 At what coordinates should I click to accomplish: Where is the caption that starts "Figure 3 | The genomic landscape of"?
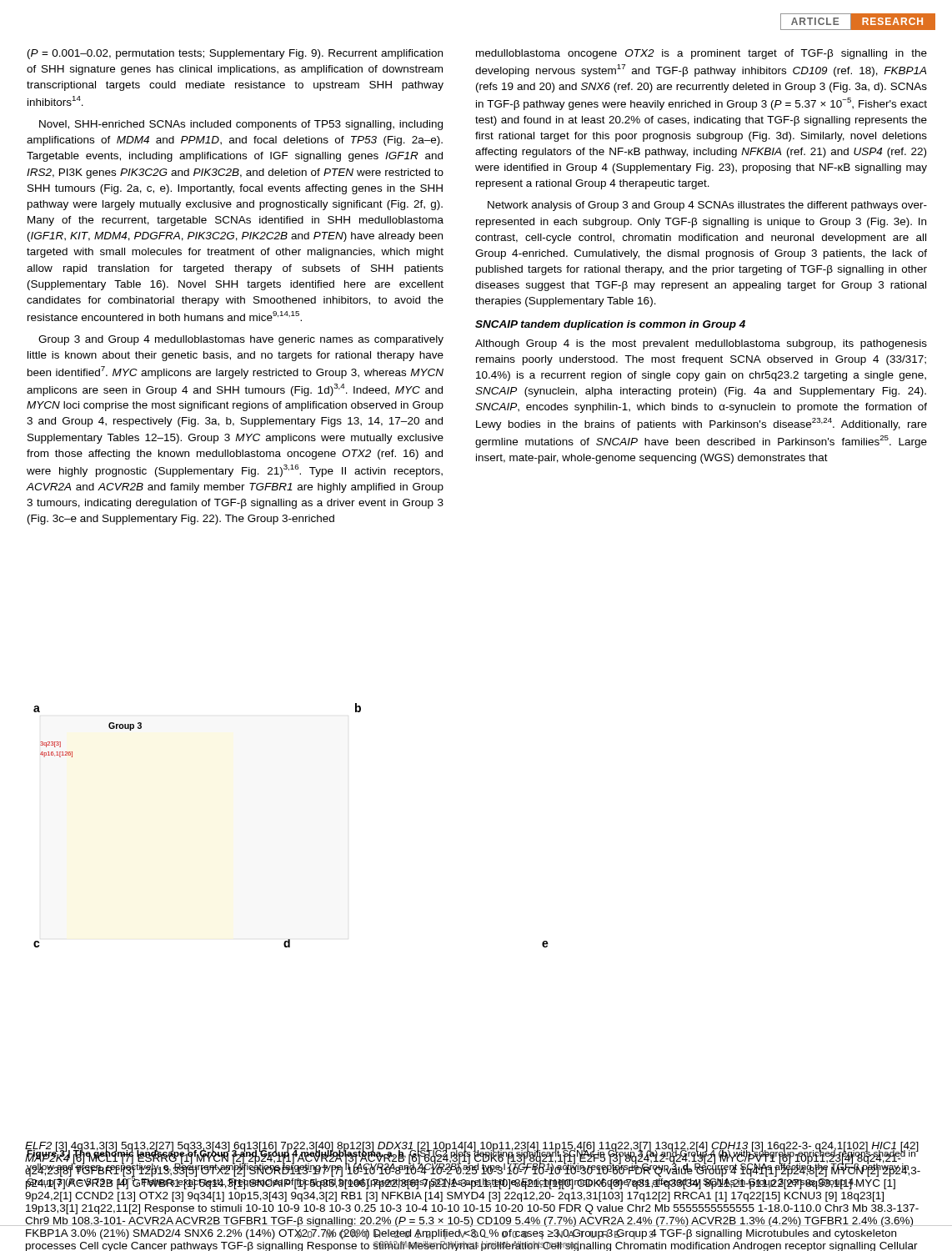[x=471, y=1167]
